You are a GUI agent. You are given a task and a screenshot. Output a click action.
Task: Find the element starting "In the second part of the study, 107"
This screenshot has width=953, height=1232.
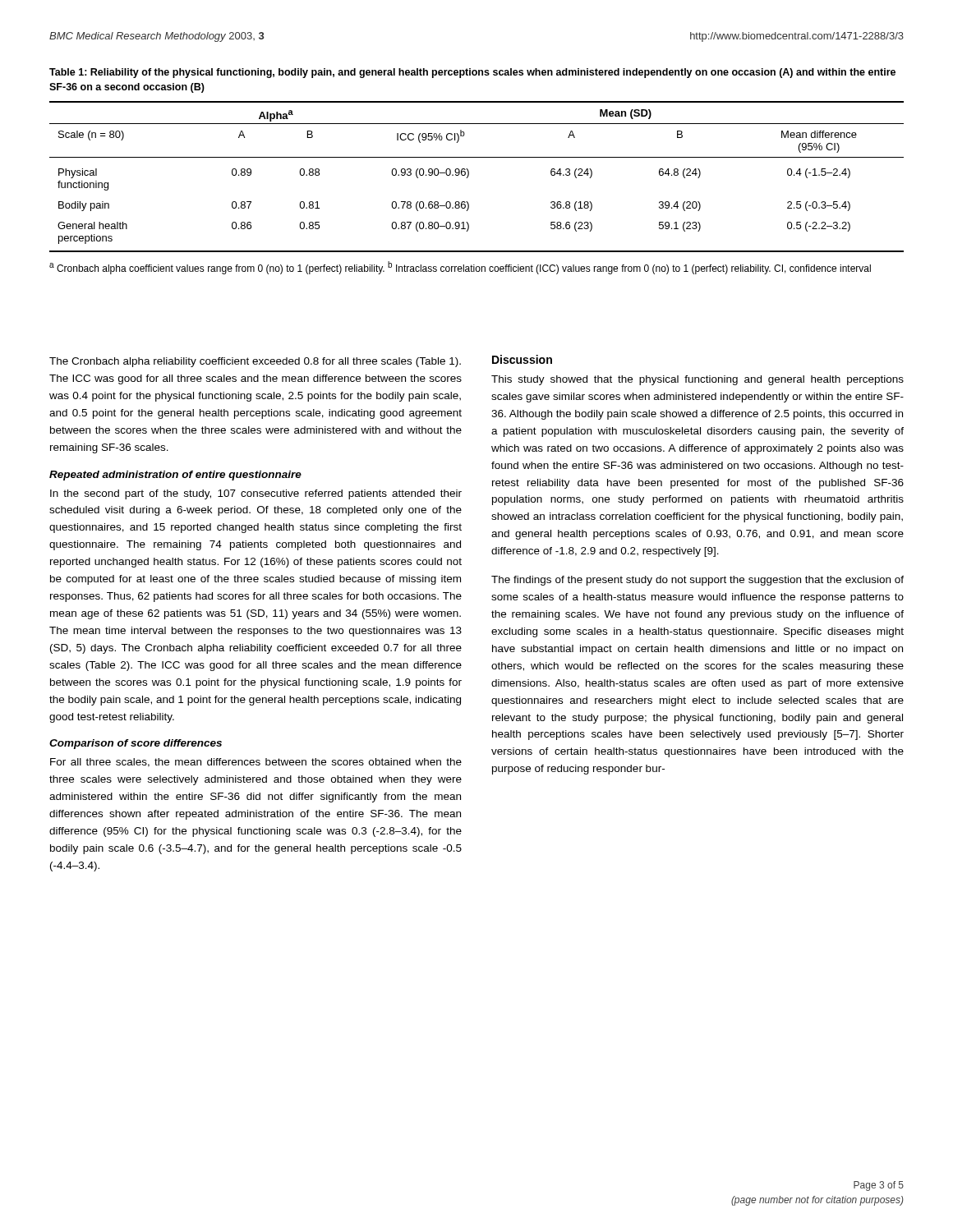coord(255,604)
